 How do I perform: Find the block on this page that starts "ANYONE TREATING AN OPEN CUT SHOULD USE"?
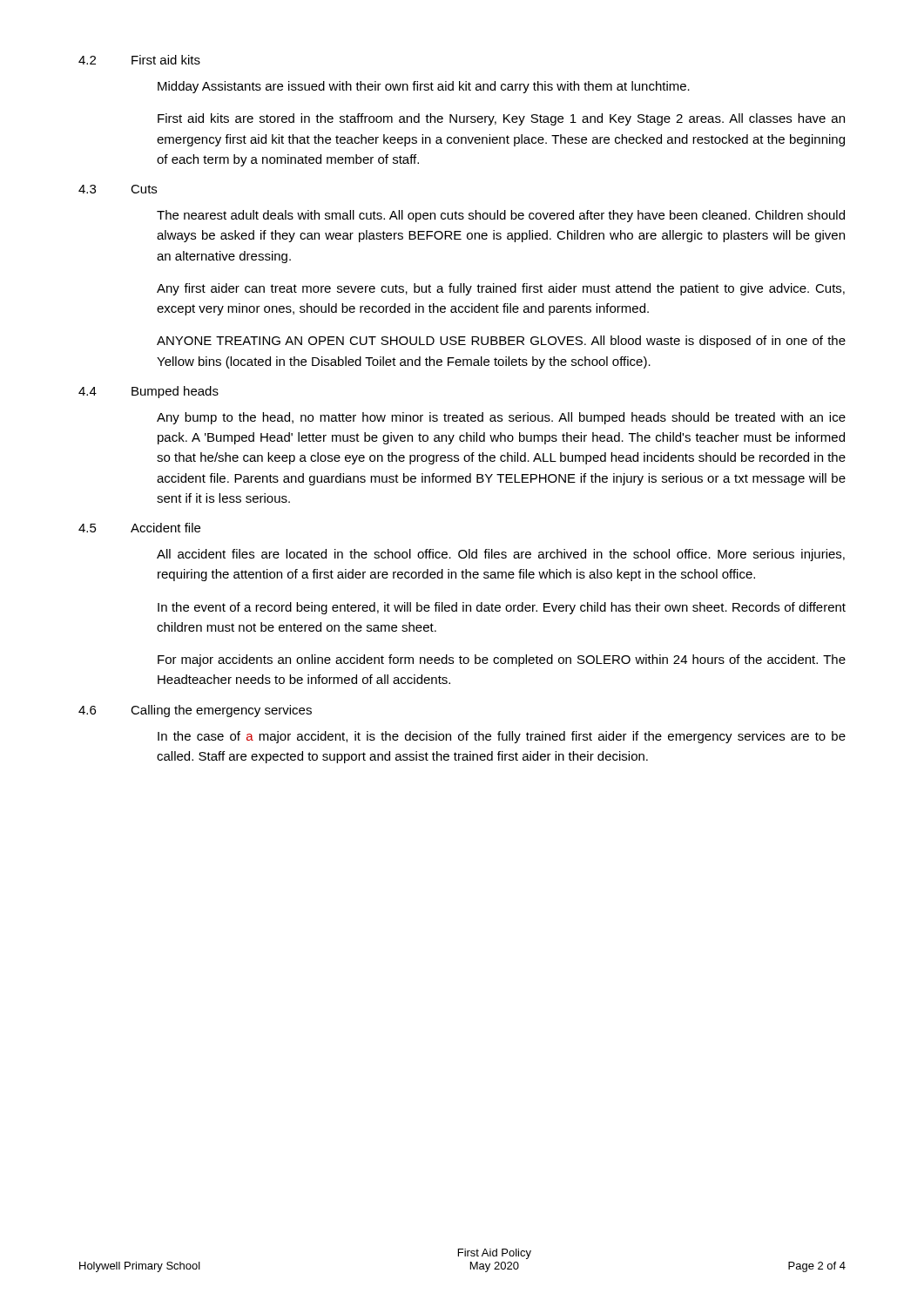tap(501, 351)
